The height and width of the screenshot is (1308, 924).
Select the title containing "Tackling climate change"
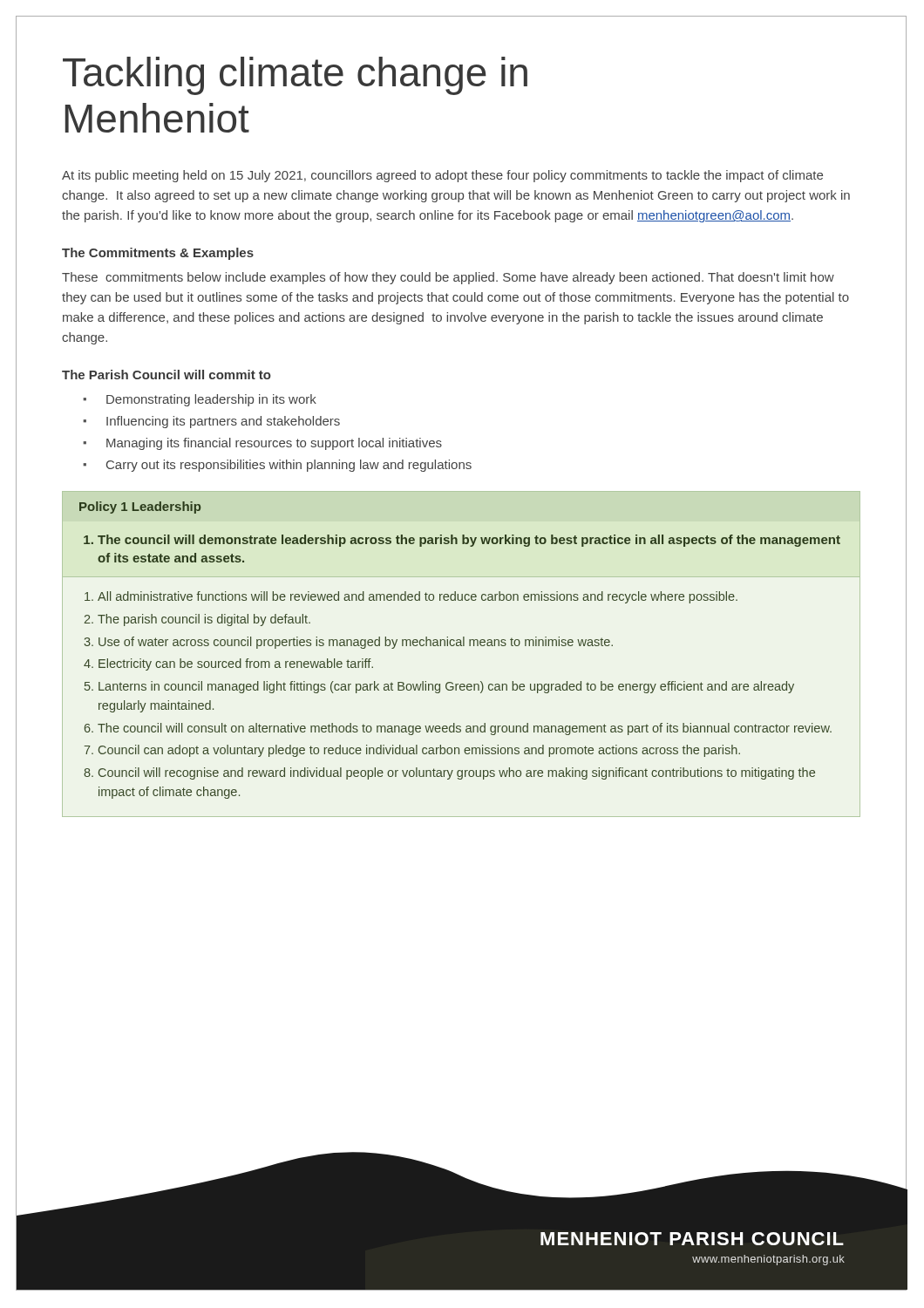[461, 96]
